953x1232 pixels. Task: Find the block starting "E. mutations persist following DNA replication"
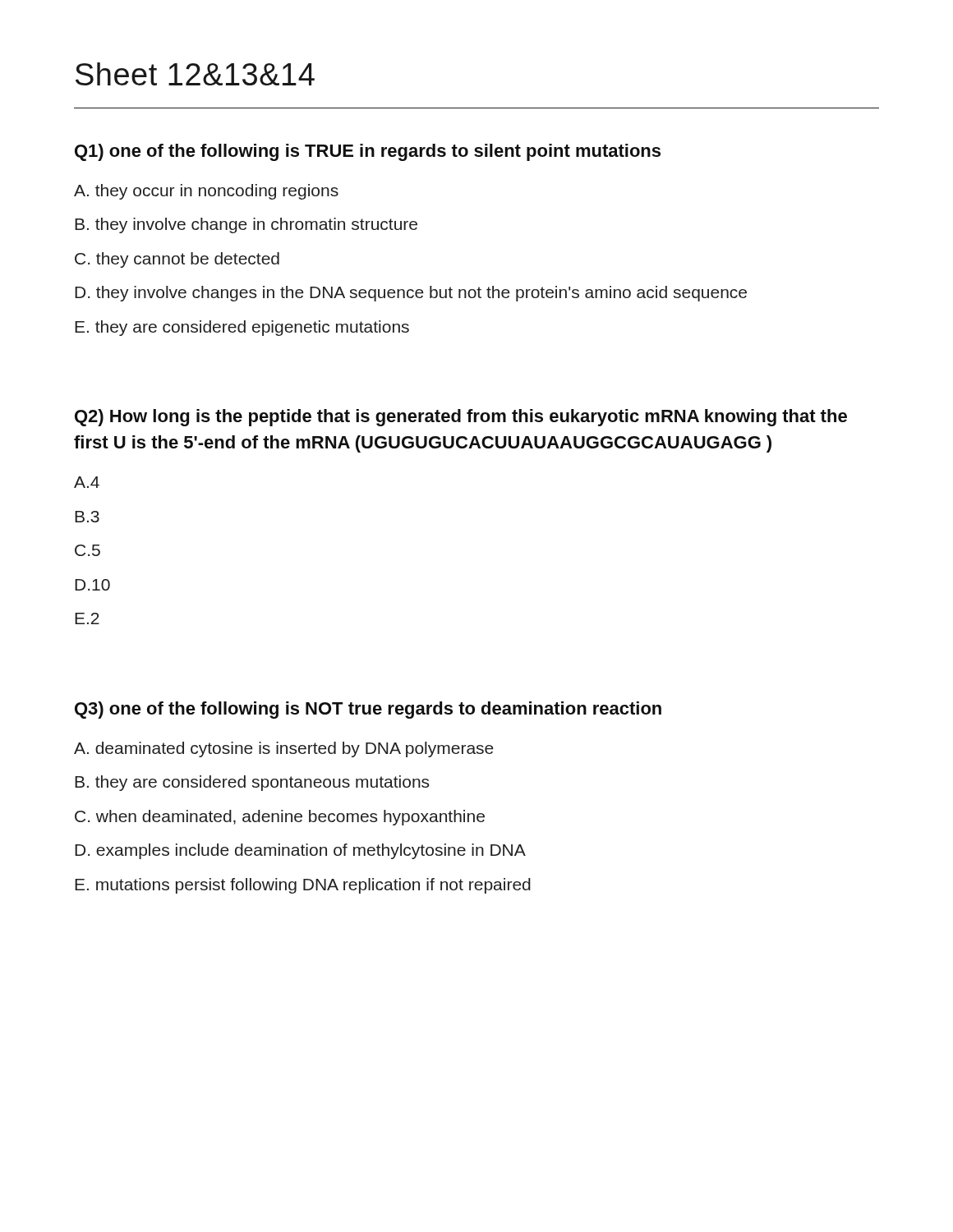[476, 884]
